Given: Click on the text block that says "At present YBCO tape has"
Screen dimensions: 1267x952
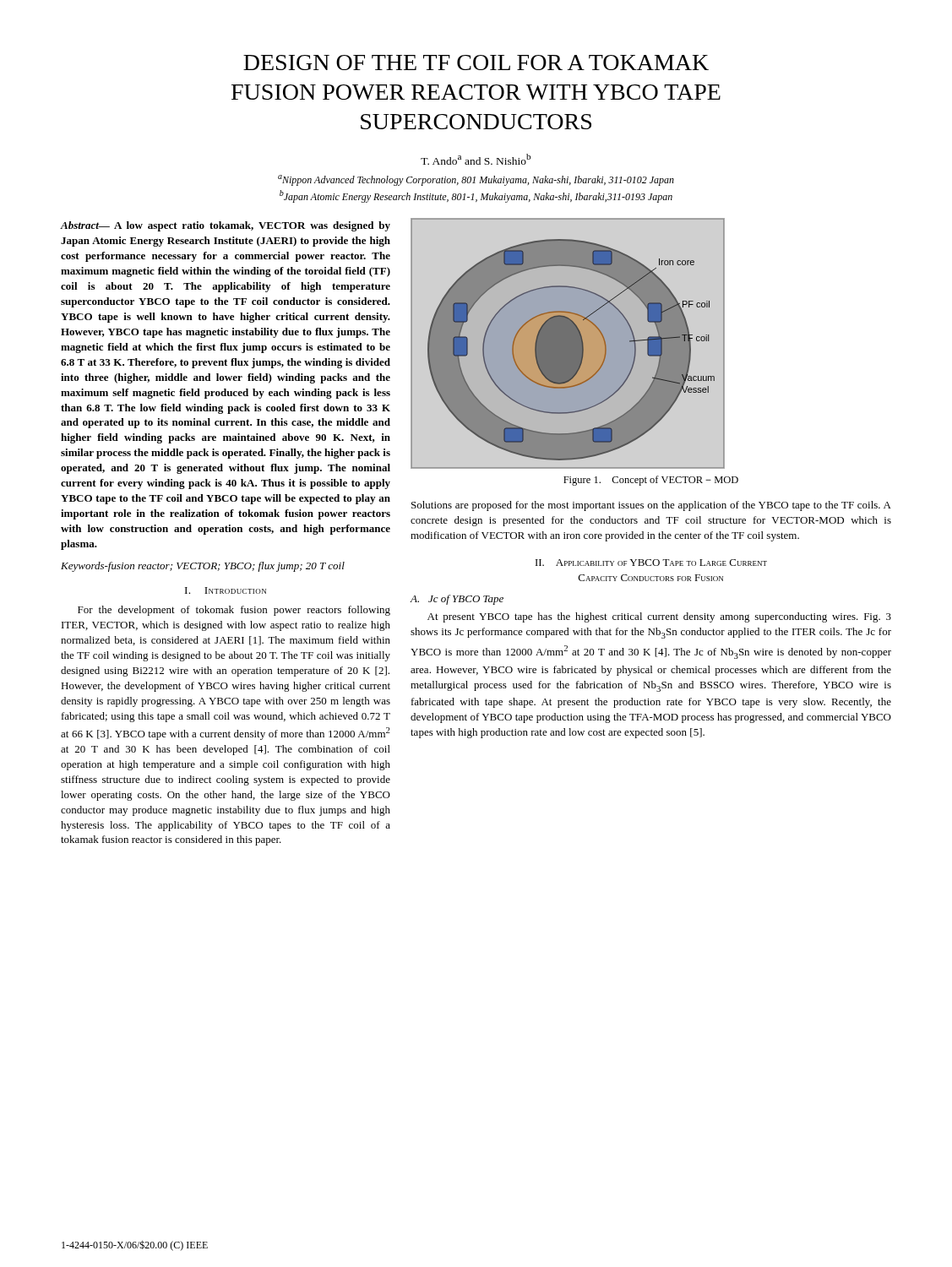Looking at the screenshot, I should (651, 675).
